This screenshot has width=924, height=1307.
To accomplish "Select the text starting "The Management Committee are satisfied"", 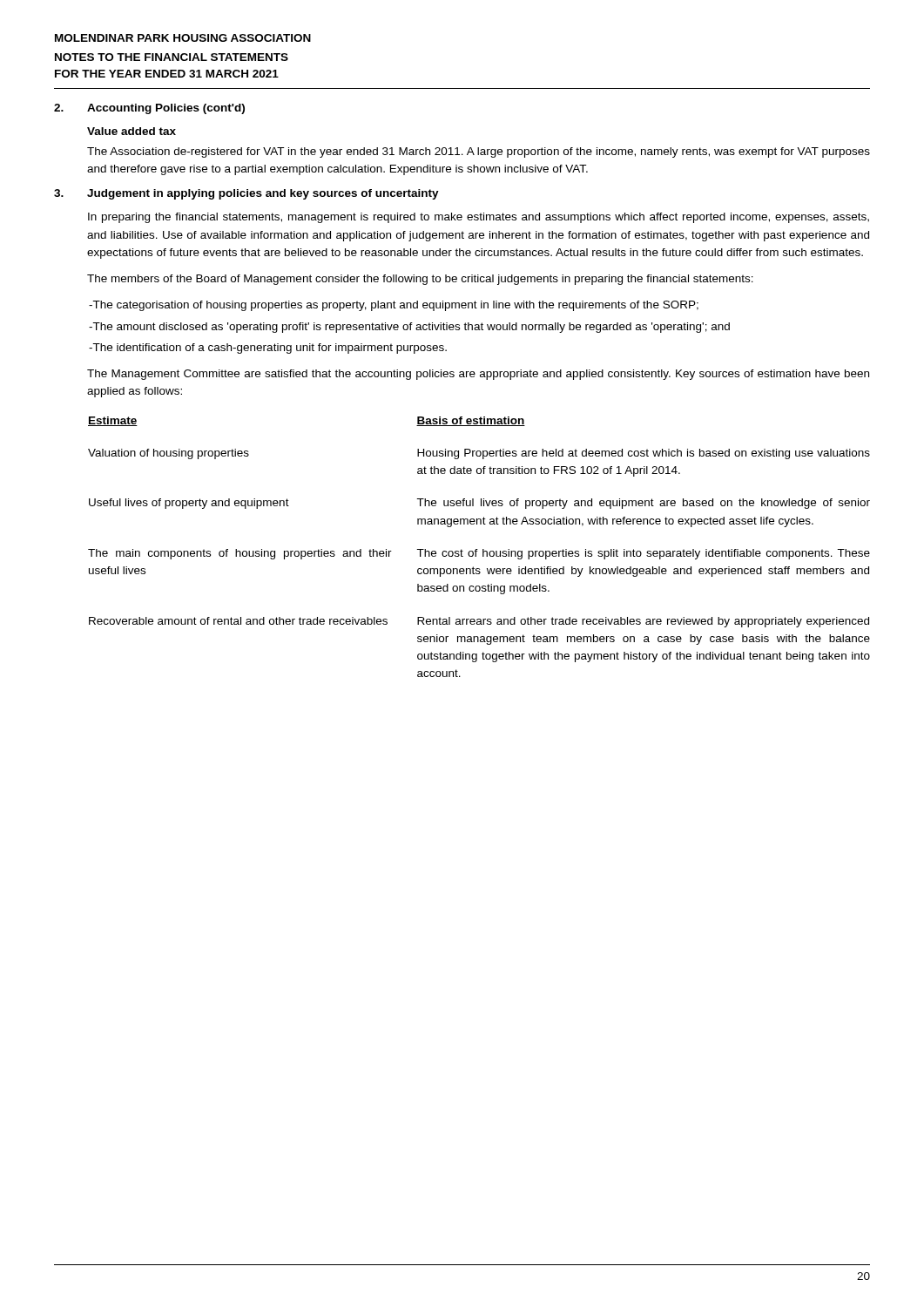I will (479, 382).
